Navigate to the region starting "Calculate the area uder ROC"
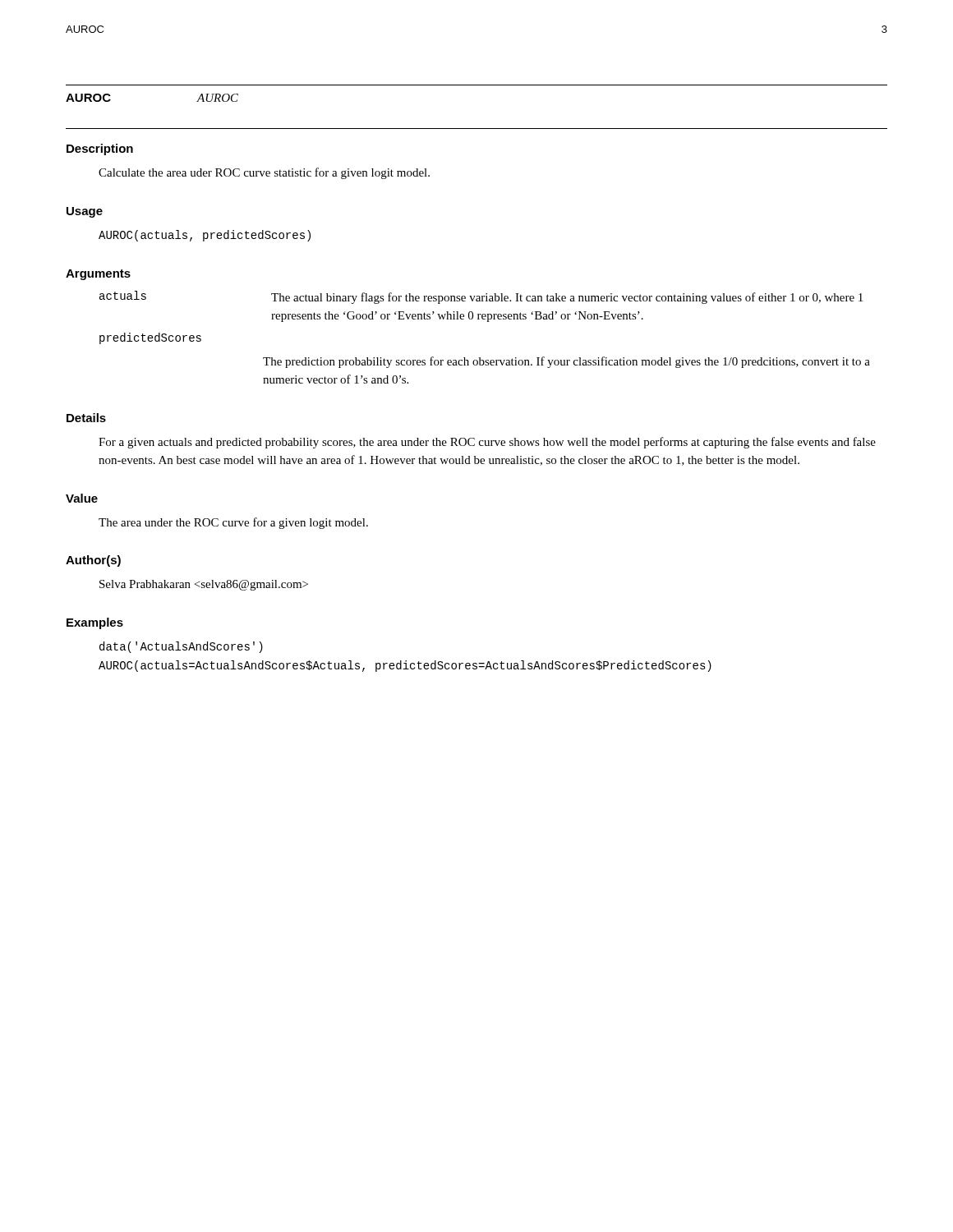 click(265, 172)
